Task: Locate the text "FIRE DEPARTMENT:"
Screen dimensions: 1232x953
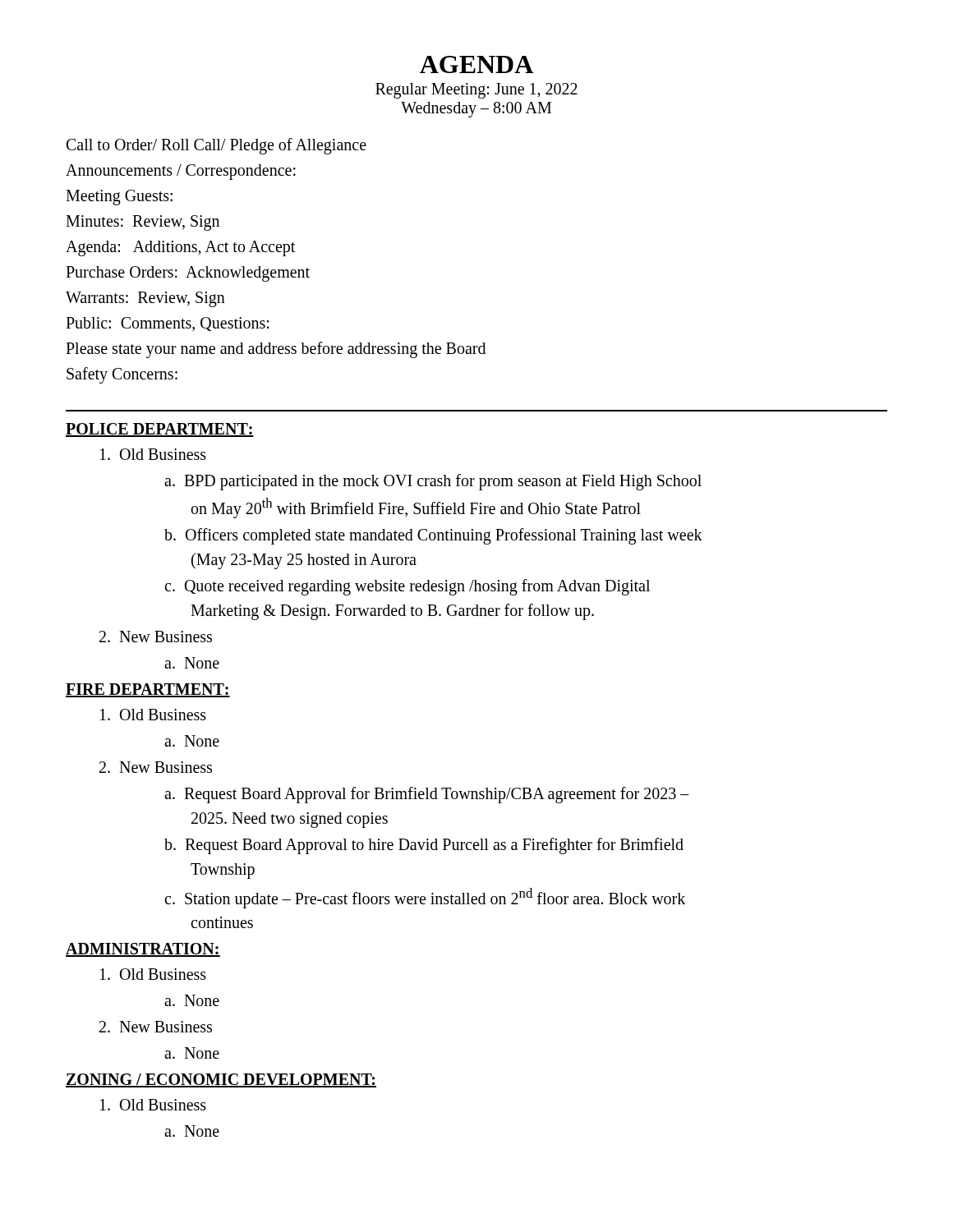Action: click(x=148, y=689)
